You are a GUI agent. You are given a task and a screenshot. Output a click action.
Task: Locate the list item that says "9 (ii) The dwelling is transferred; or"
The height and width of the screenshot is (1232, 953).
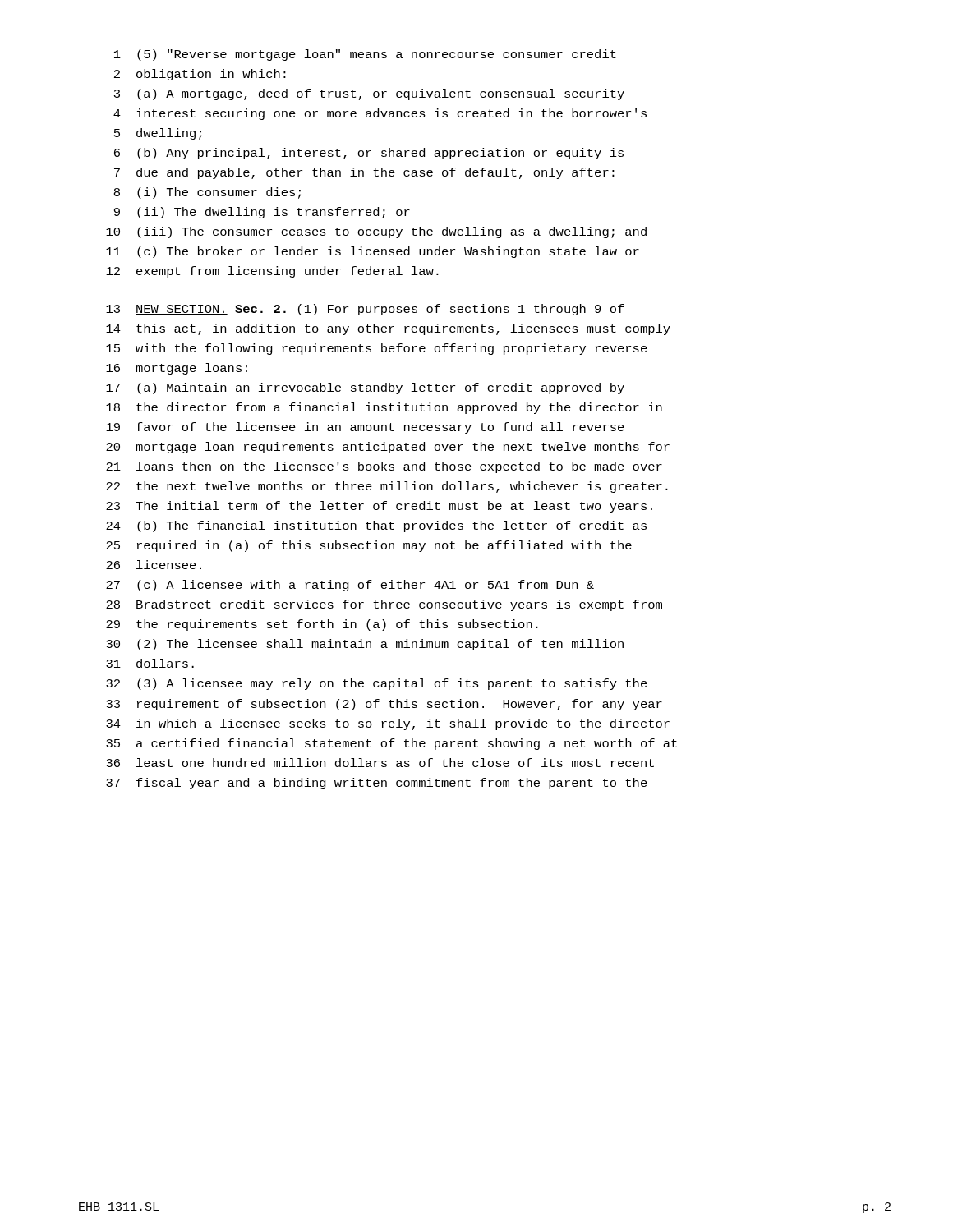(x=262, y=213)
